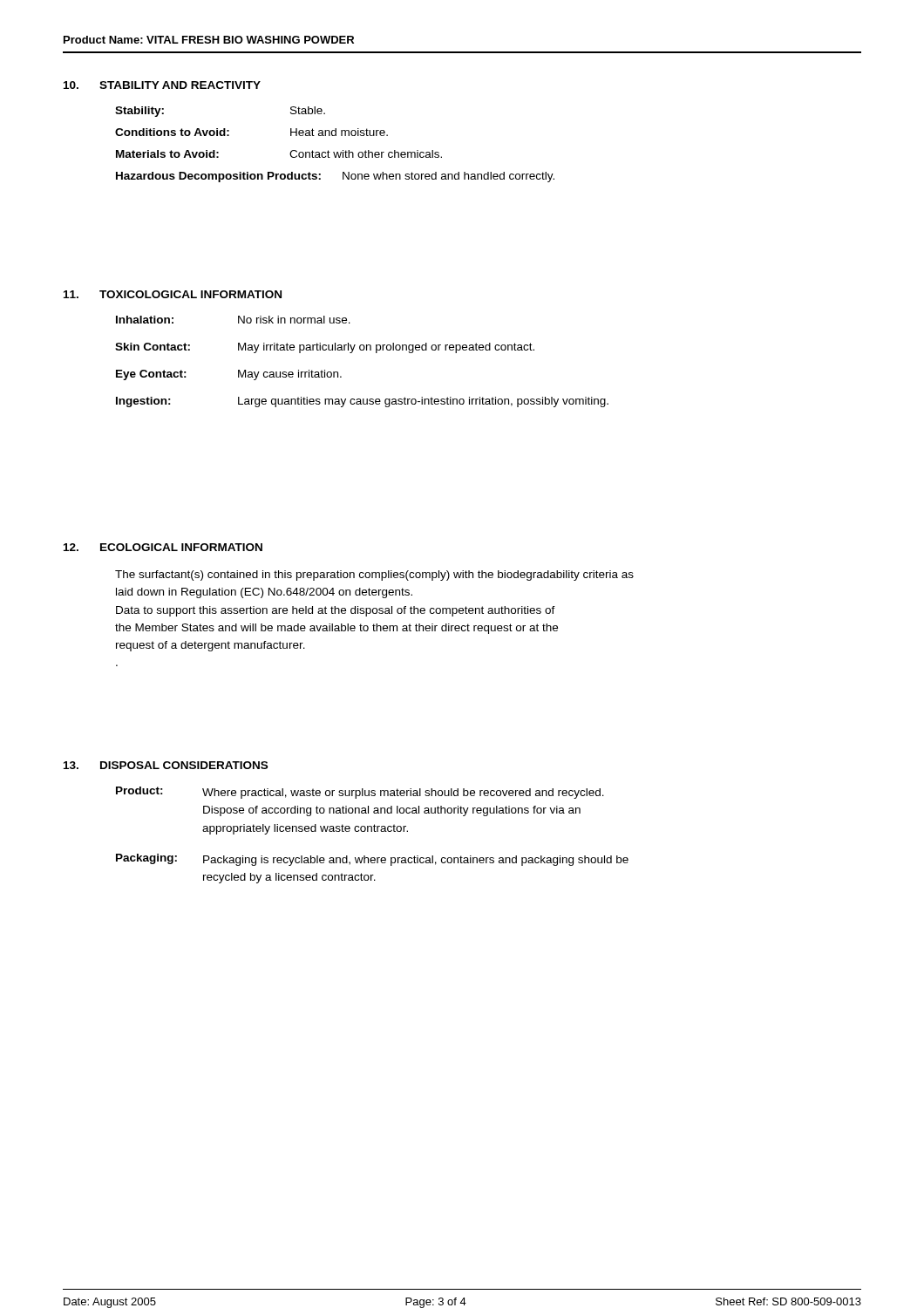
Task: Find "12. ECOLOGICAL INFORMATION" on this page
Action: click(163, 547)
